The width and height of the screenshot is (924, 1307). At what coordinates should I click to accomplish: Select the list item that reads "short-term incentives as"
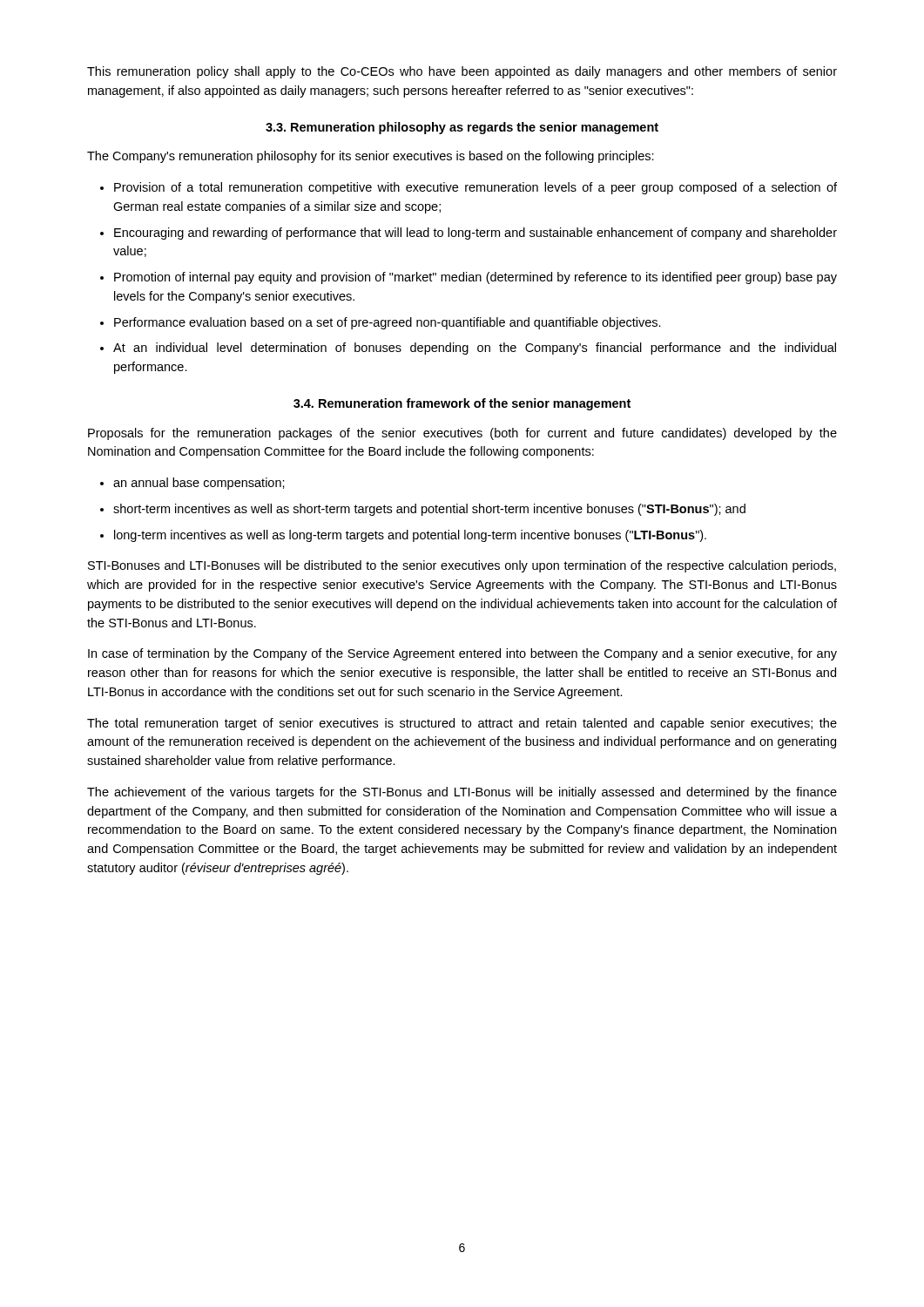click(x=430, y=509)
